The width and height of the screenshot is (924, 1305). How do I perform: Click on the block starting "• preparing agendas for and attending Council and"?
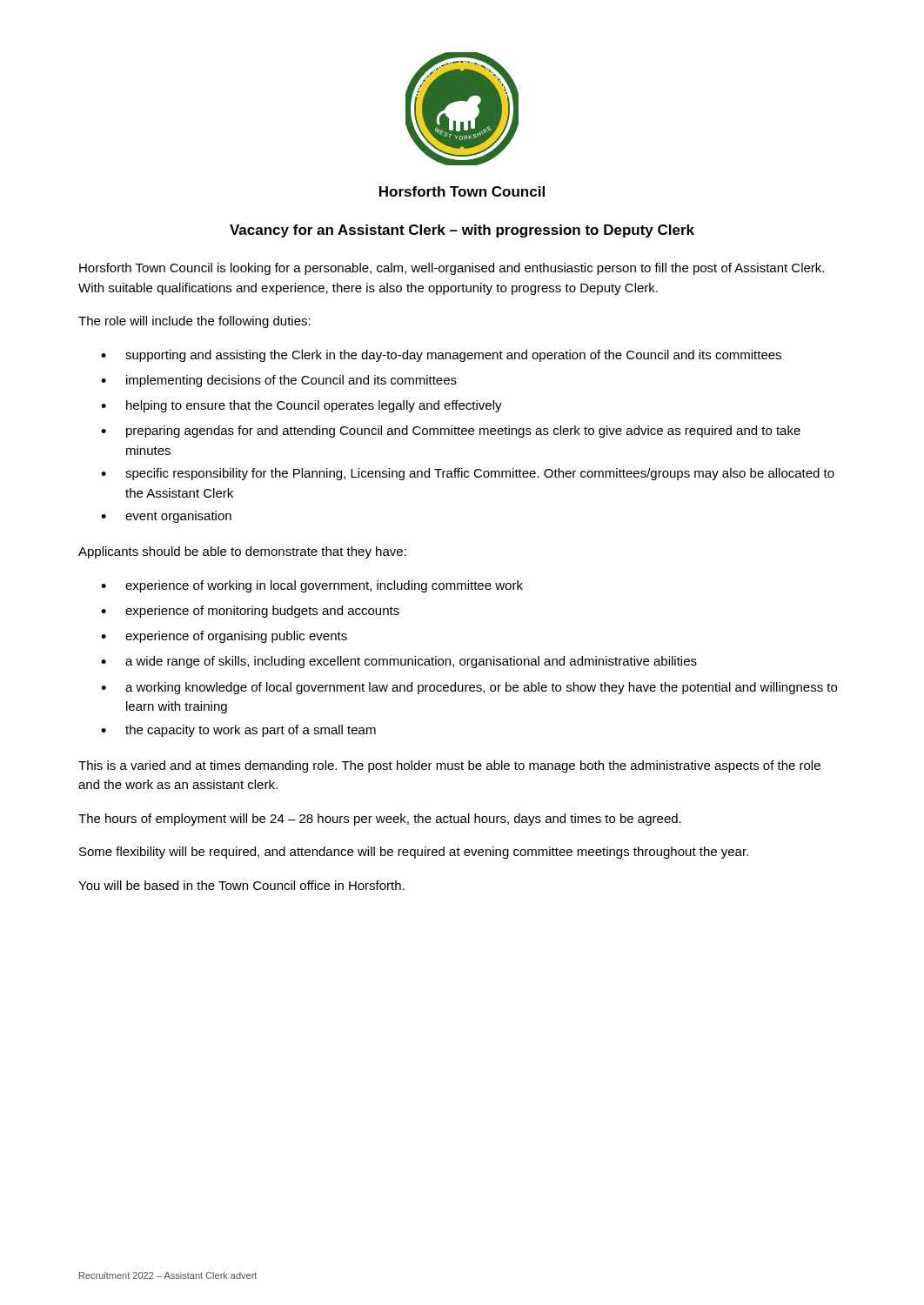(471, 441)
